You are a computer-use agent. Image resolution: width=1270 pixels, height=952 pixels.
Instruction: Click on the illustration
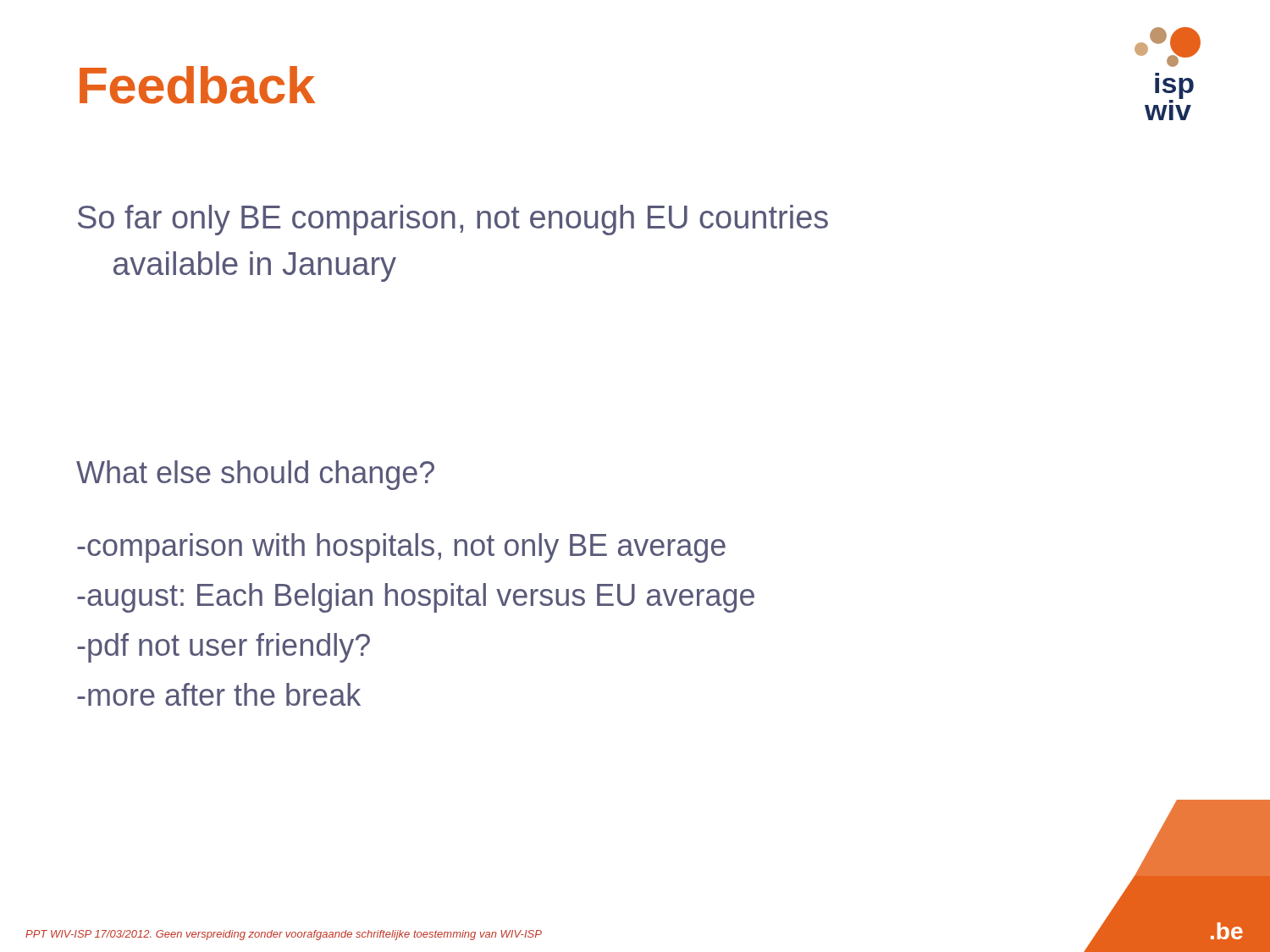(1177, 876)
